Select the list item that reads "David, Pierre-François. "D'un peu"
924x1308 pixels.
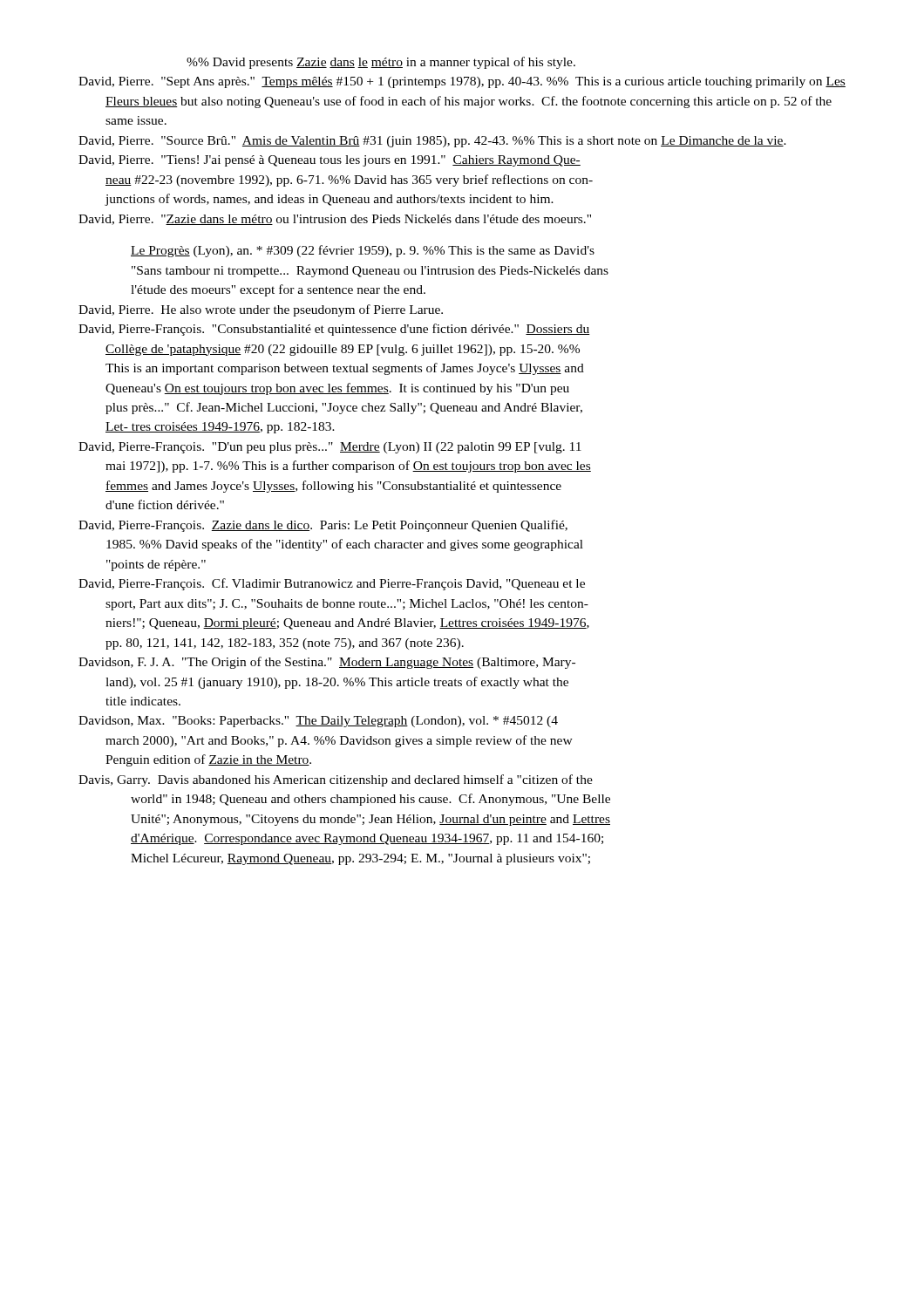[x=335, y=475]
